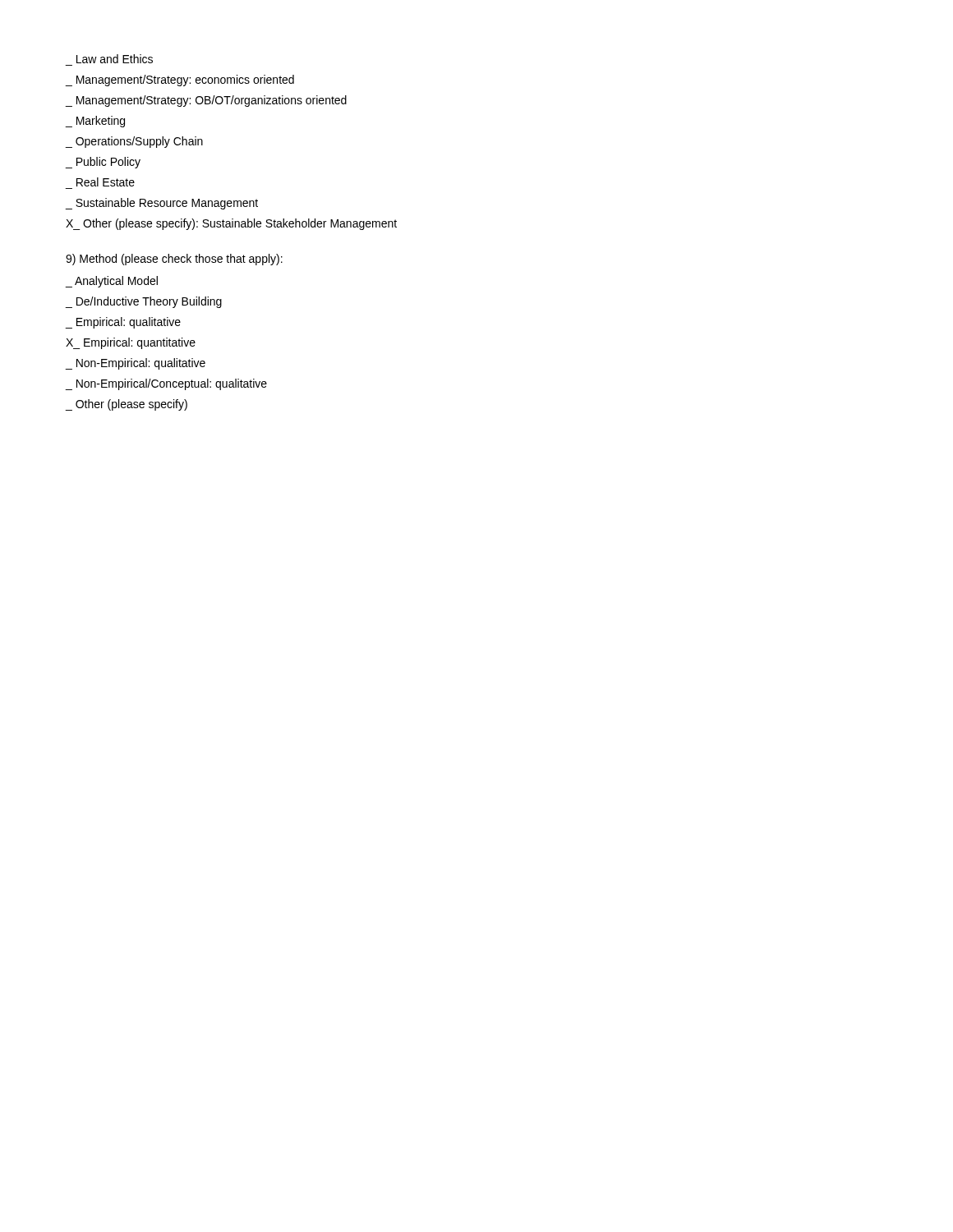Find the passage starting "_ Marketing"

pyautogui.click(x=96, y=121)
